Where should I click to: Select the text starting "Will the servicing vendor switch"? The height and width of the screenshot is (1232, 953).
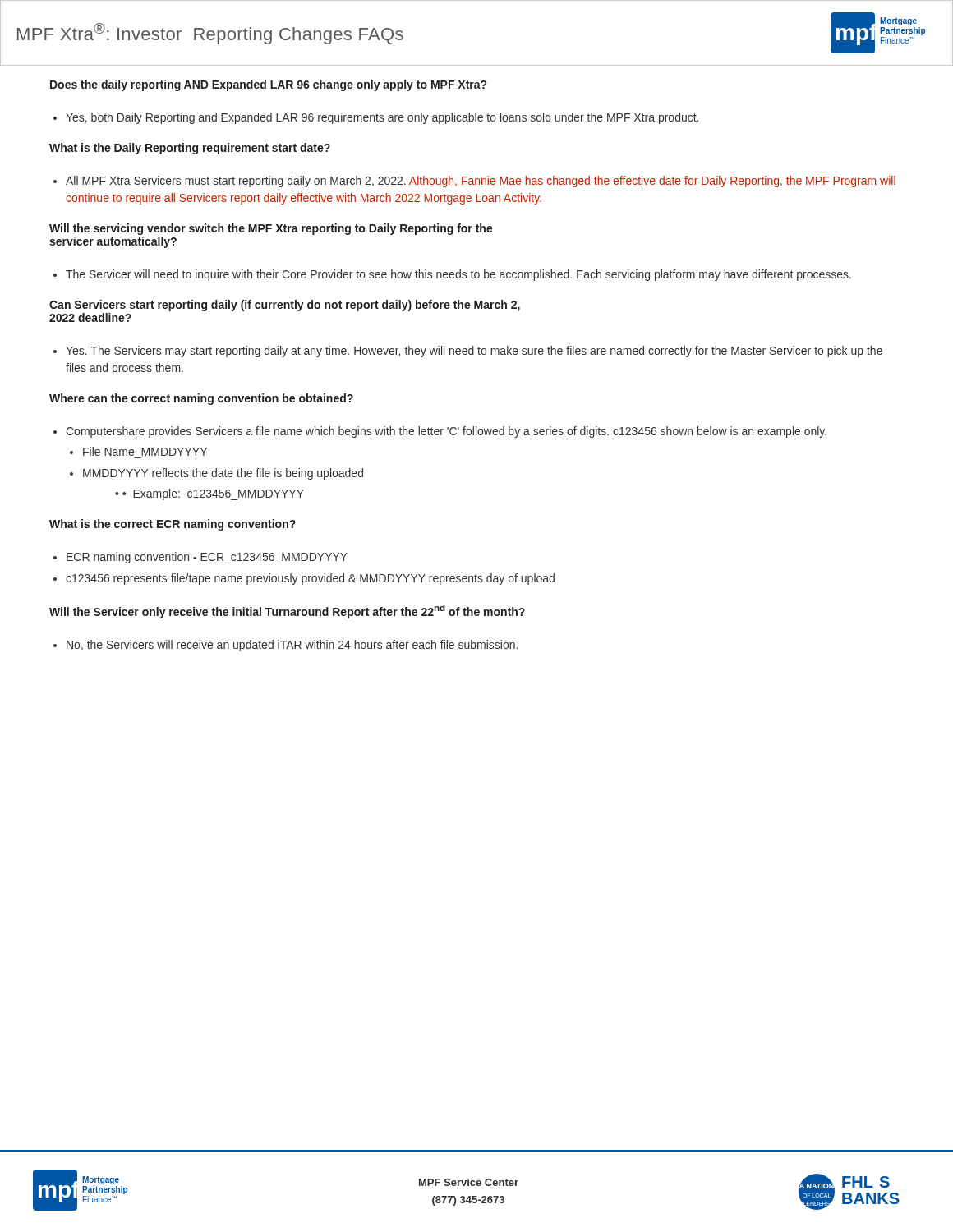click(x=476, y=235)
